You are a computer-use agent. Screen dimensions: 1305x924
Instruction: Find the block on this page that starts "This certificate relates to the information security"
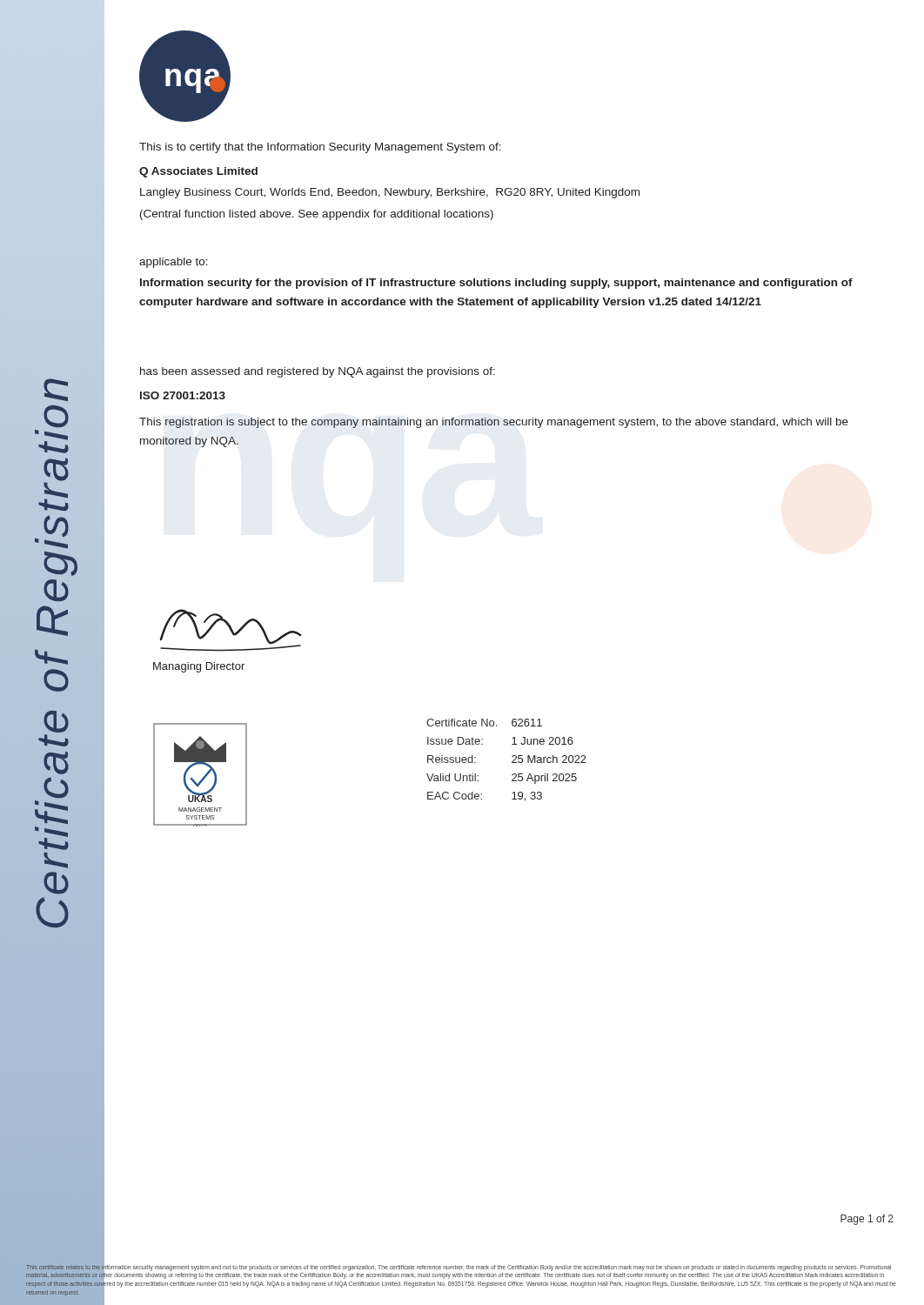pyautogui.click(x=461, y=1280)
